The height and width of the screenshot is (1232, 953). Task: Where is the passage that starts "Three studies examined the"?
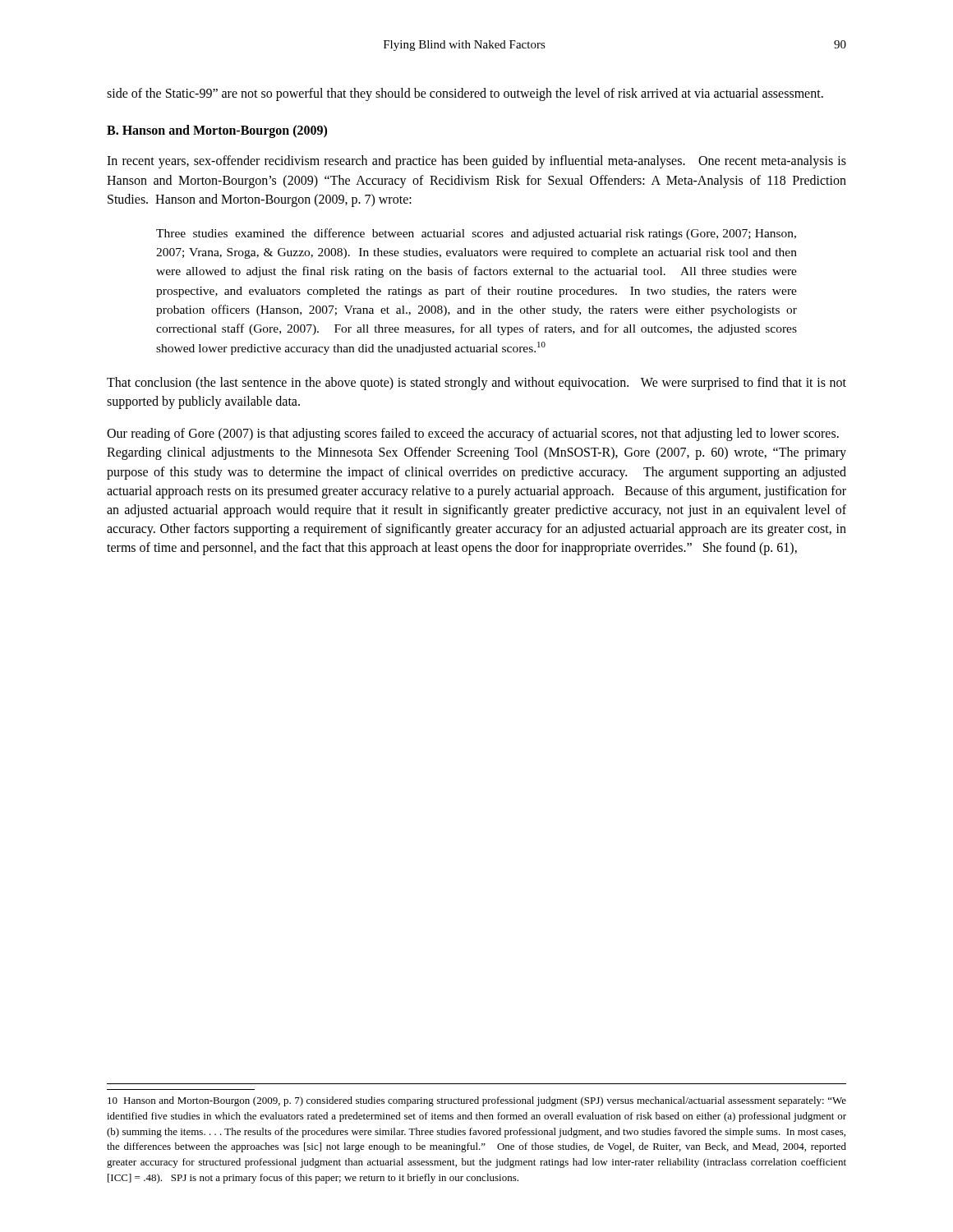(476, 291)
